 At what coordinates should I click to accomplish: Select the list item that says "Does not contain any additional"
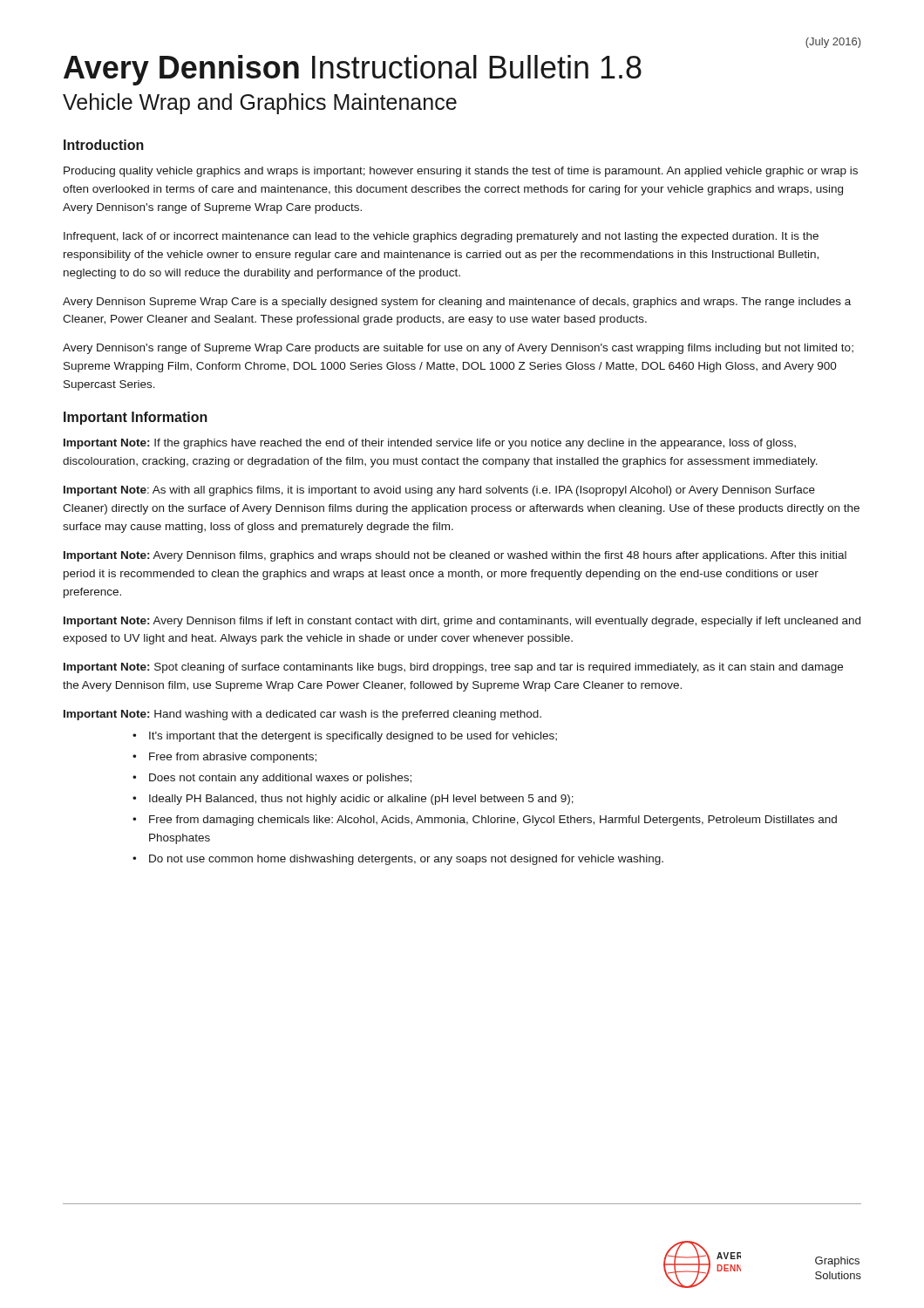pyautogui.click(x=280, y=777)
